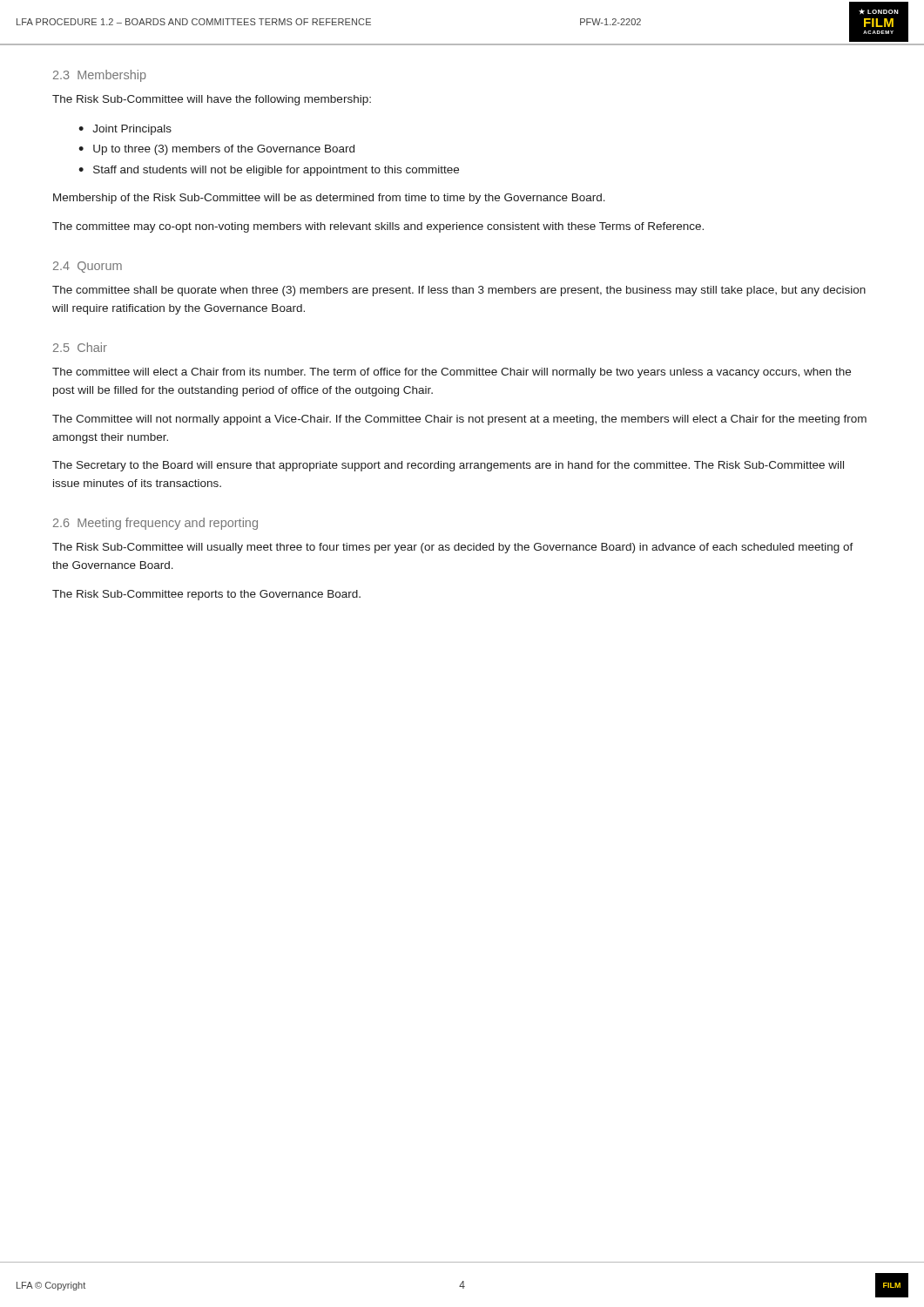Locate the block of text that opens with "The committee shall"
This screenshot has height=1307, width=924.
point(459,299)
